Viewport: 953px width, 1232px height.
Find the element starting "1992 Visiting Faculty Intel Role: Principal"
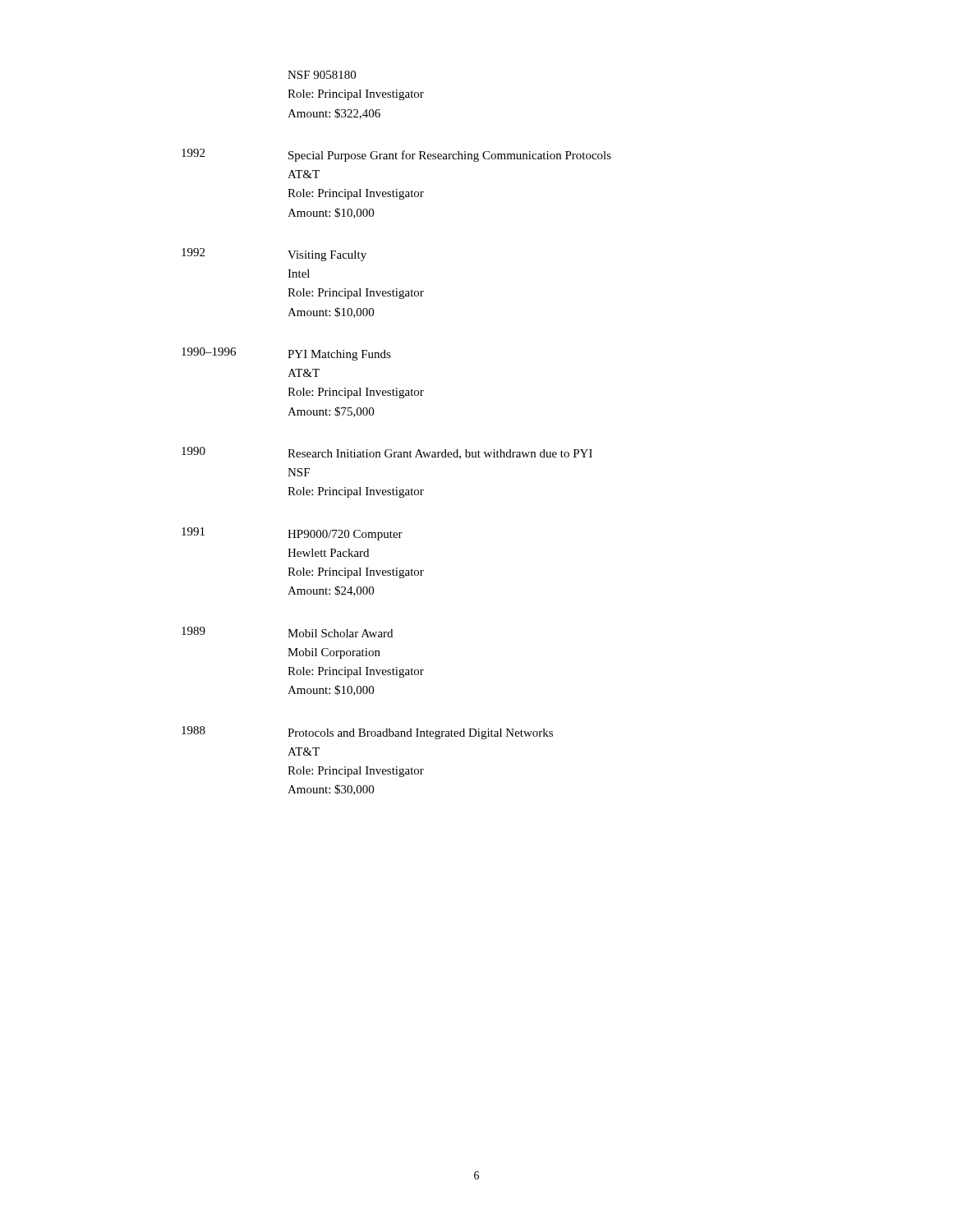(x=193, y=253)
